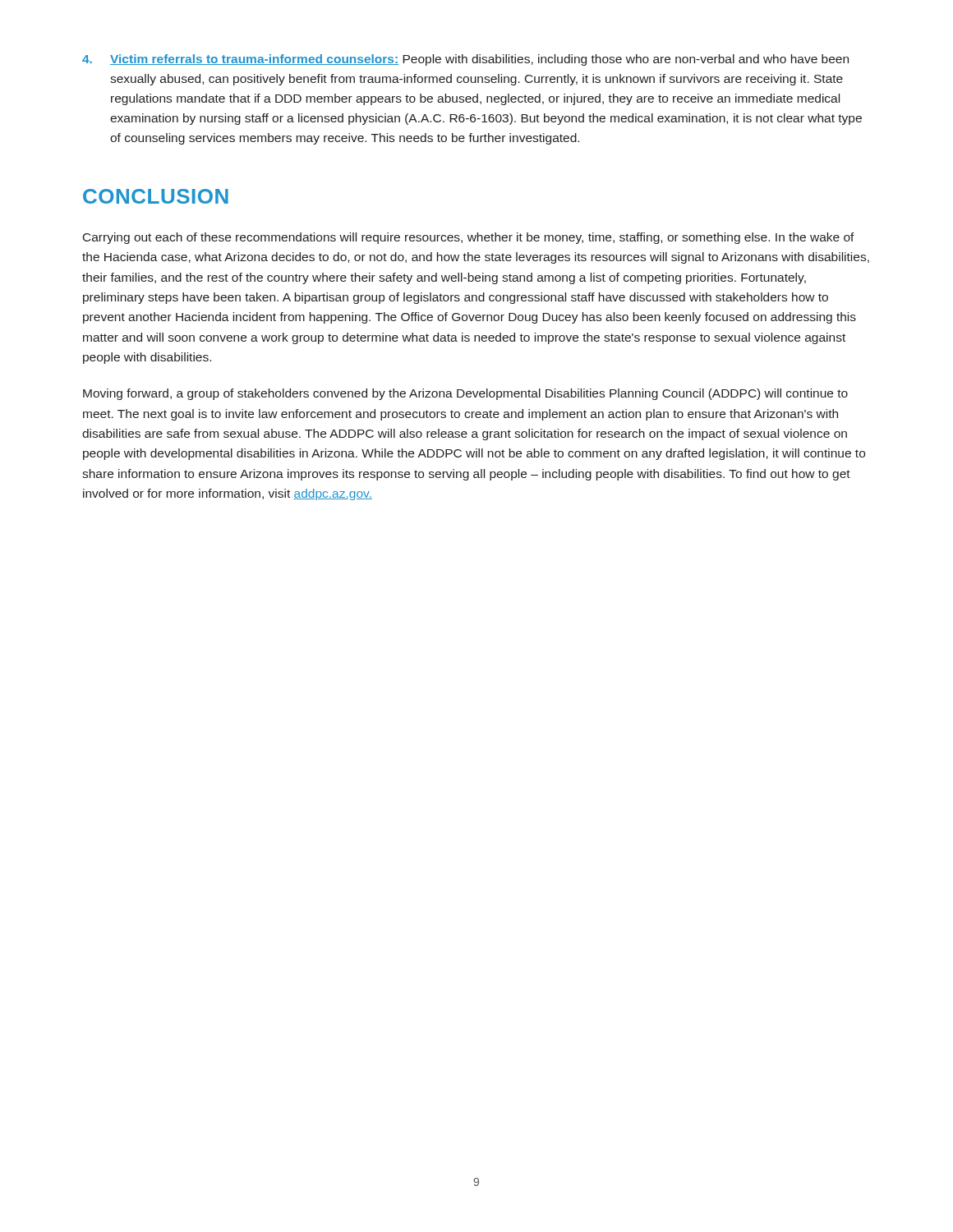Where is the passage that starts "4. Victim referrals to trauma-informed"?

pos(476,99)
